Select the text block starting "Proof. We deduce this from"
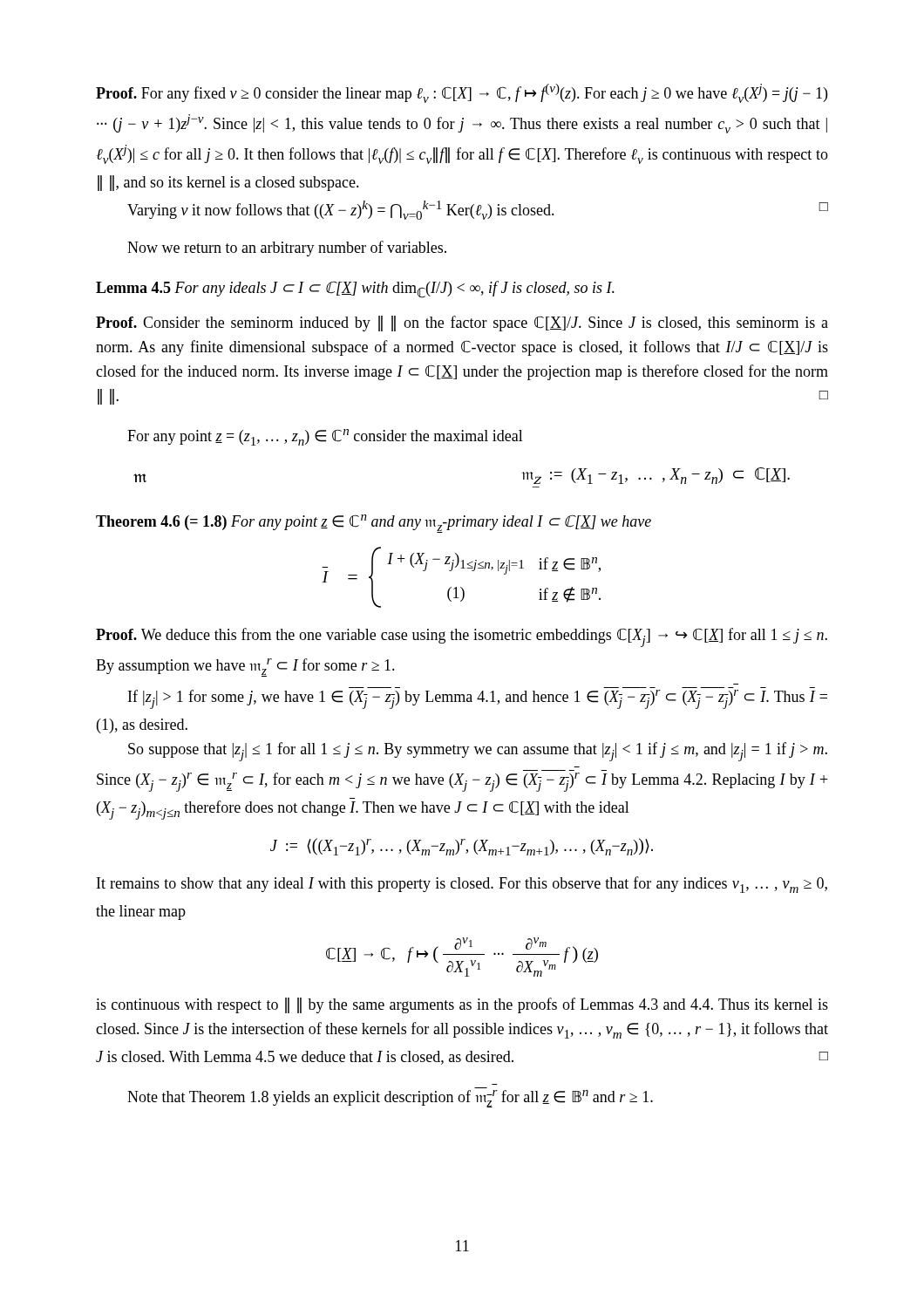Screen dimensions: 1308x924 (462, 637)
